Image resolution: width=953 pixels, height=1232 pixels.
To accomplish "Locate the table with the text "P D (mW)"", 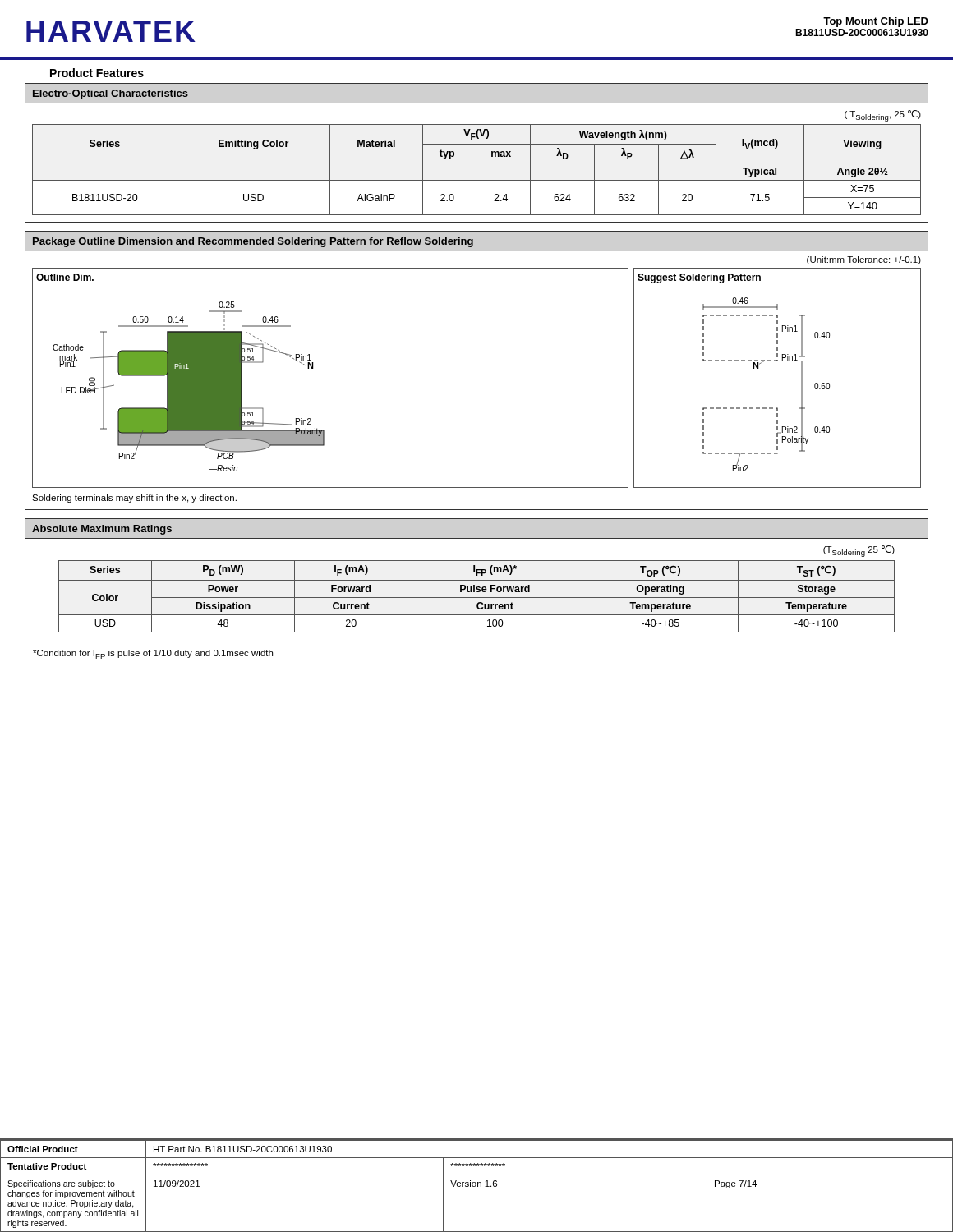I will (476, 580).
